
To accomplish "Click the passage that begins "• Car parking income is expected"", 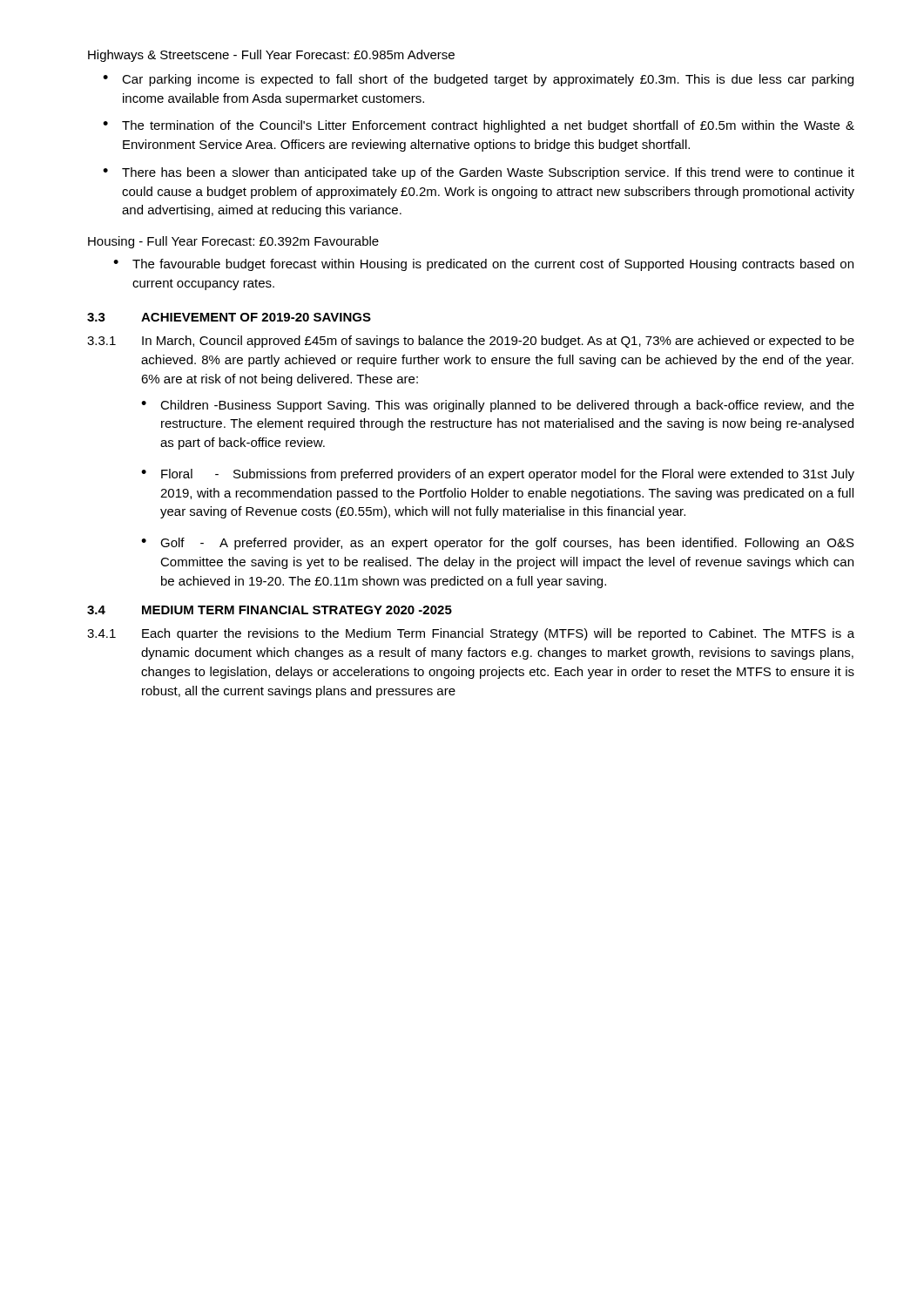I will [x=479, y=88].
